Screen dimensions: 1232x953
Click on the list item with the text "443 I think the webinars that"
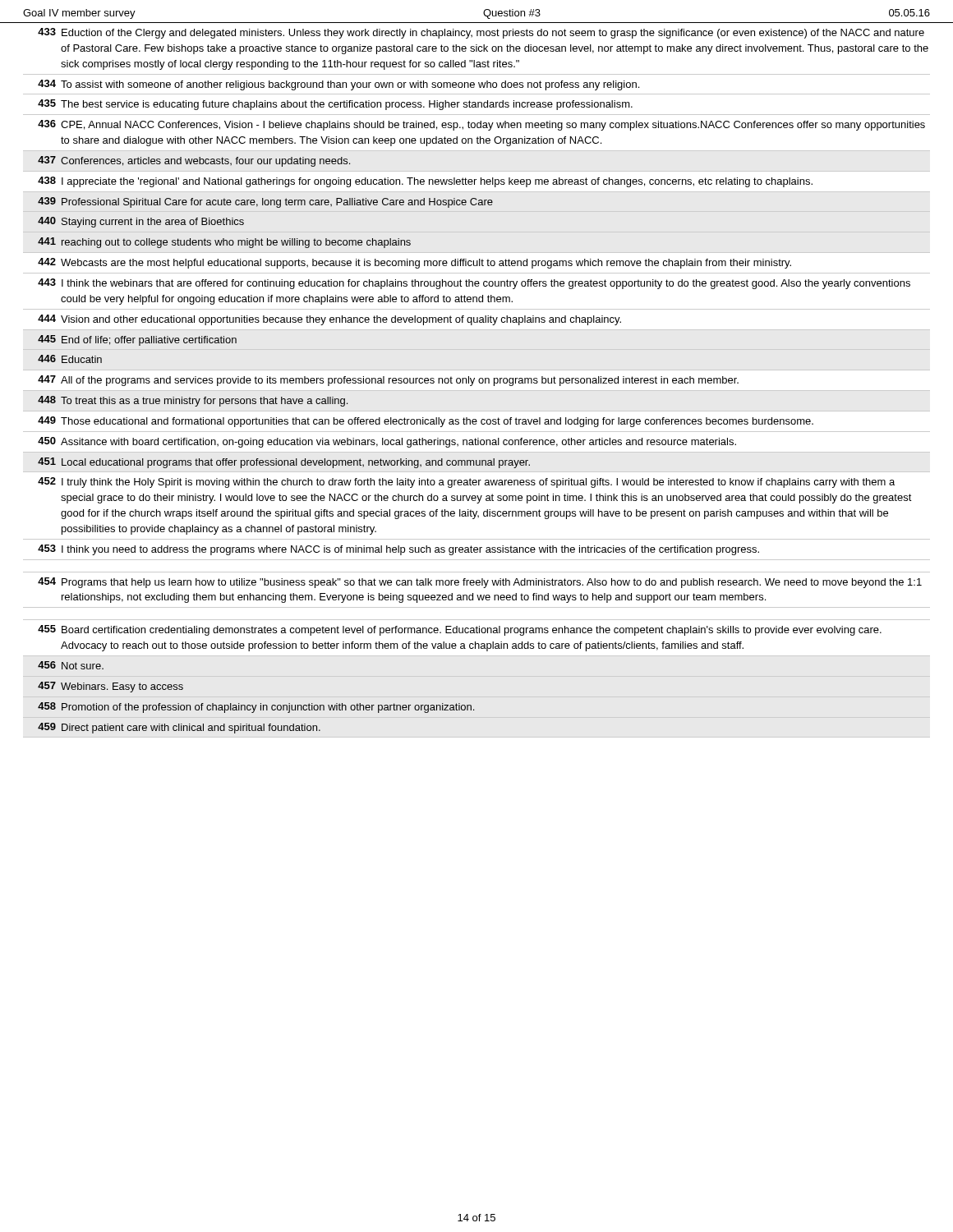[x=476, y=291]
